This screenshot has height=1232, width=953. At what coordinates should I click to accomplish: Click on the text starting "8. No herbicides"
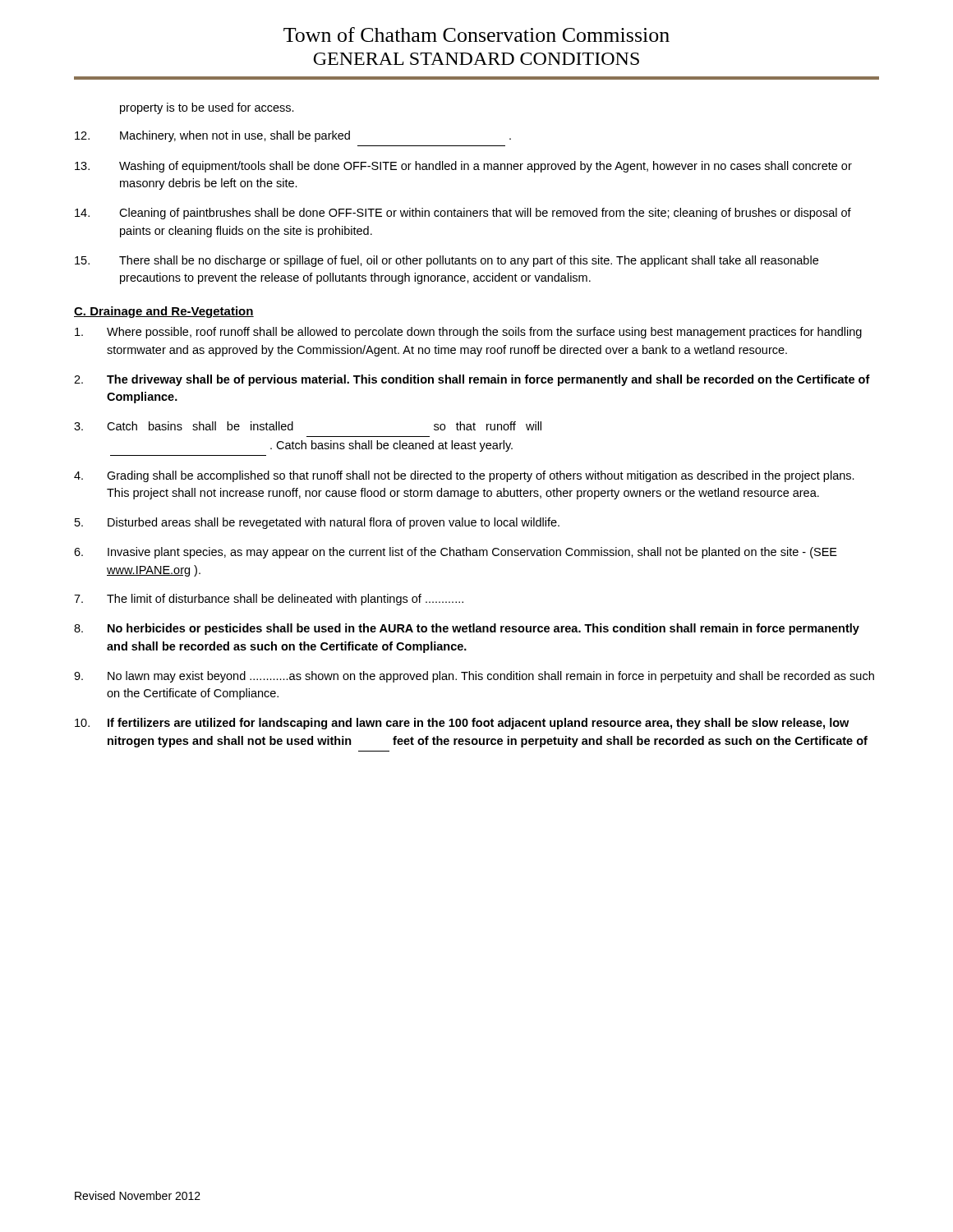[x=476, y=638]
